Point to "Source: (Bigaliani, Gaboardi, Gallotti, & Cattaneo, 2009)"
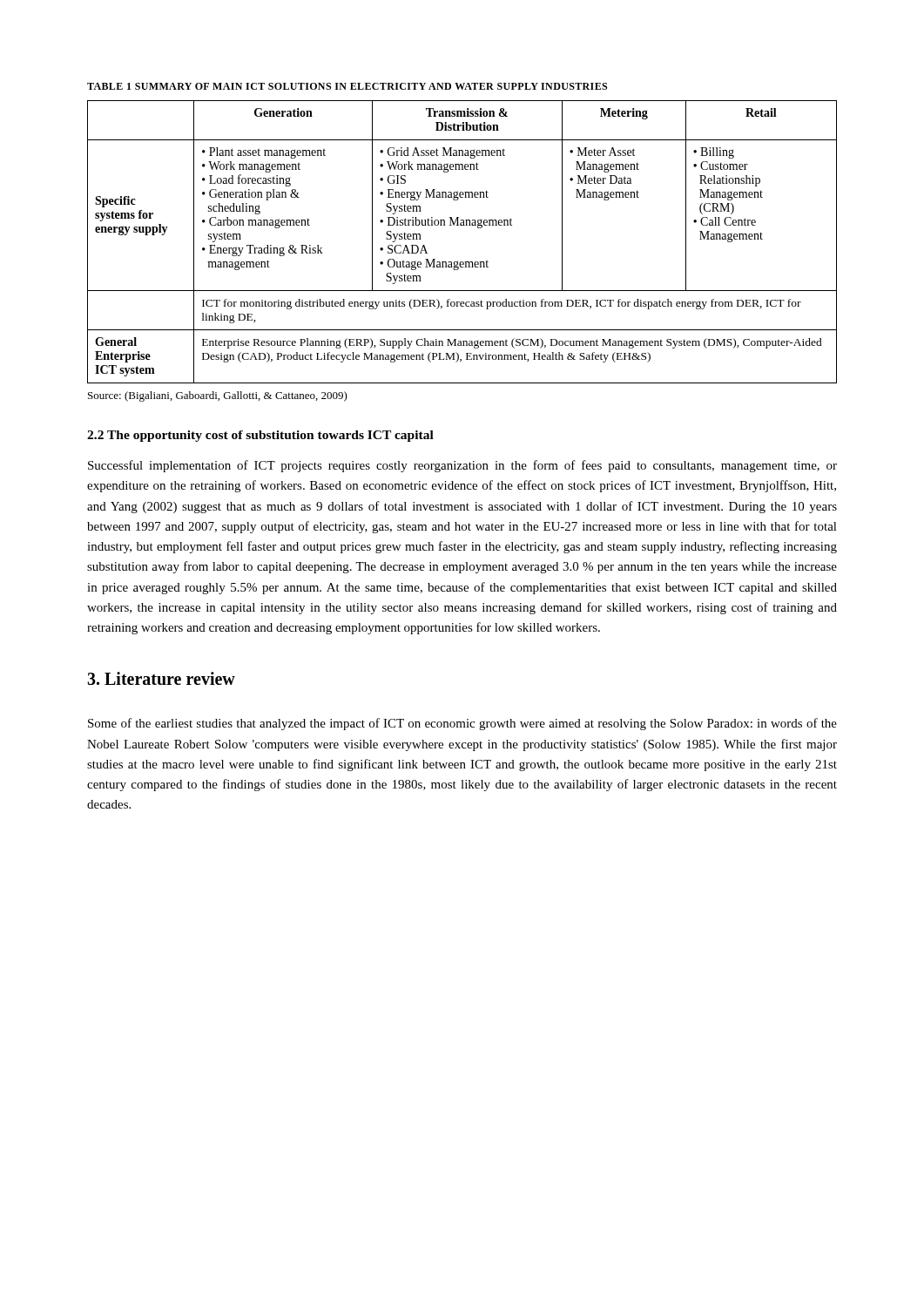Screen dimensions: 1307x924 pos(217,396)
